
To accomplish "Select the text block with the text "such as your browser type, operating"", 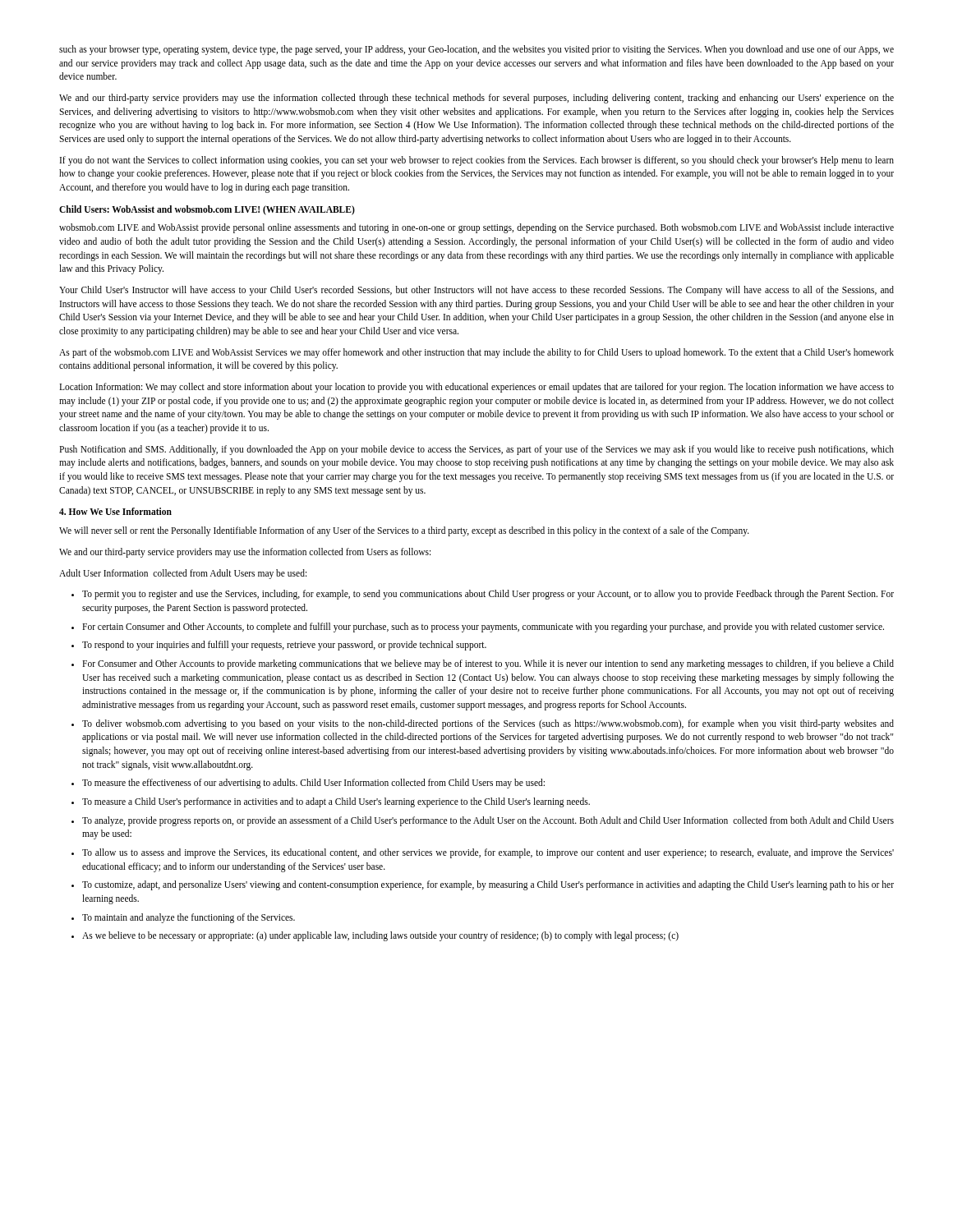I will (x=476, y=63).
